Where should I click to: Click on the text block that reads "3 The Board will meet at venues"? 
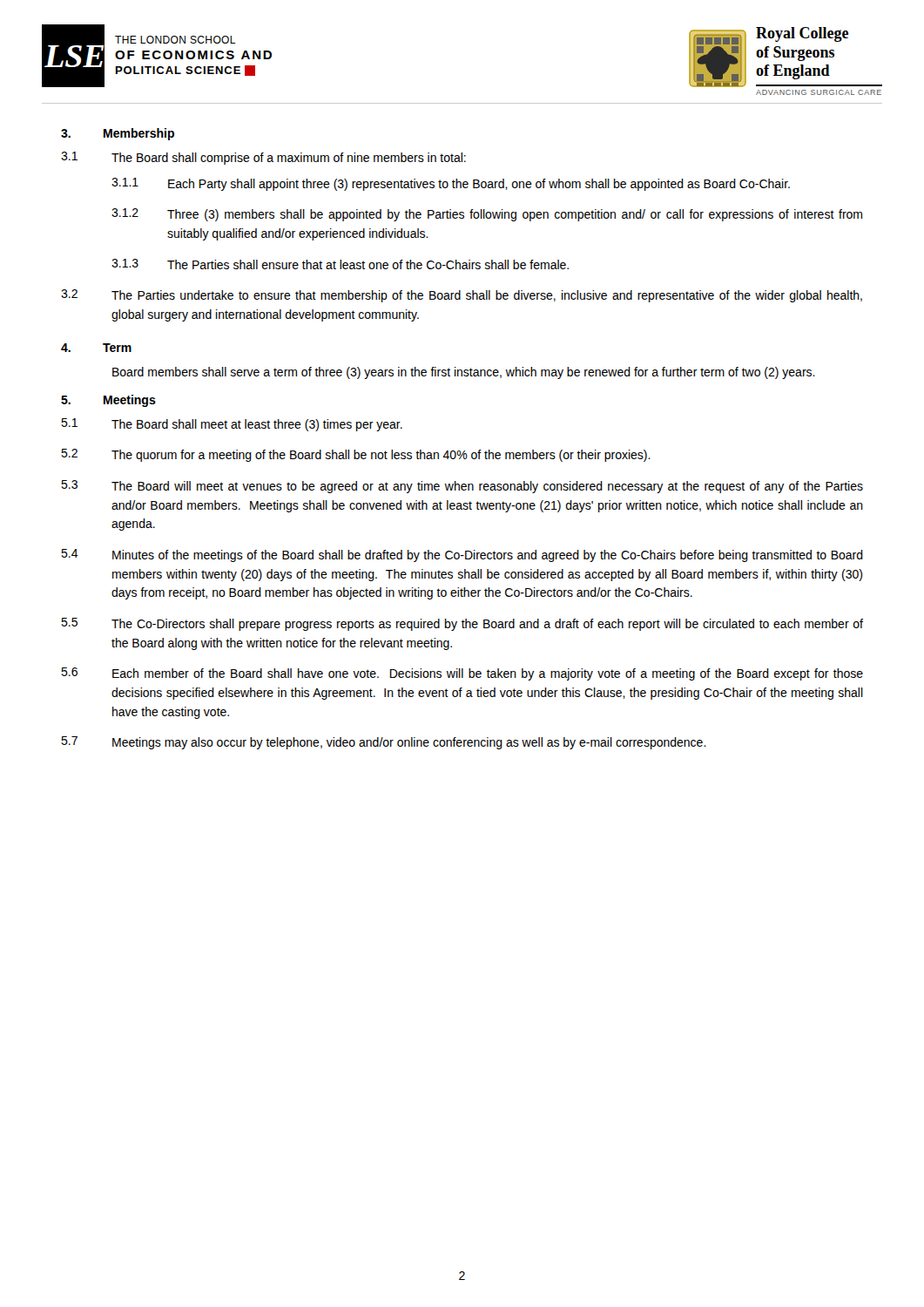[462, 506]
